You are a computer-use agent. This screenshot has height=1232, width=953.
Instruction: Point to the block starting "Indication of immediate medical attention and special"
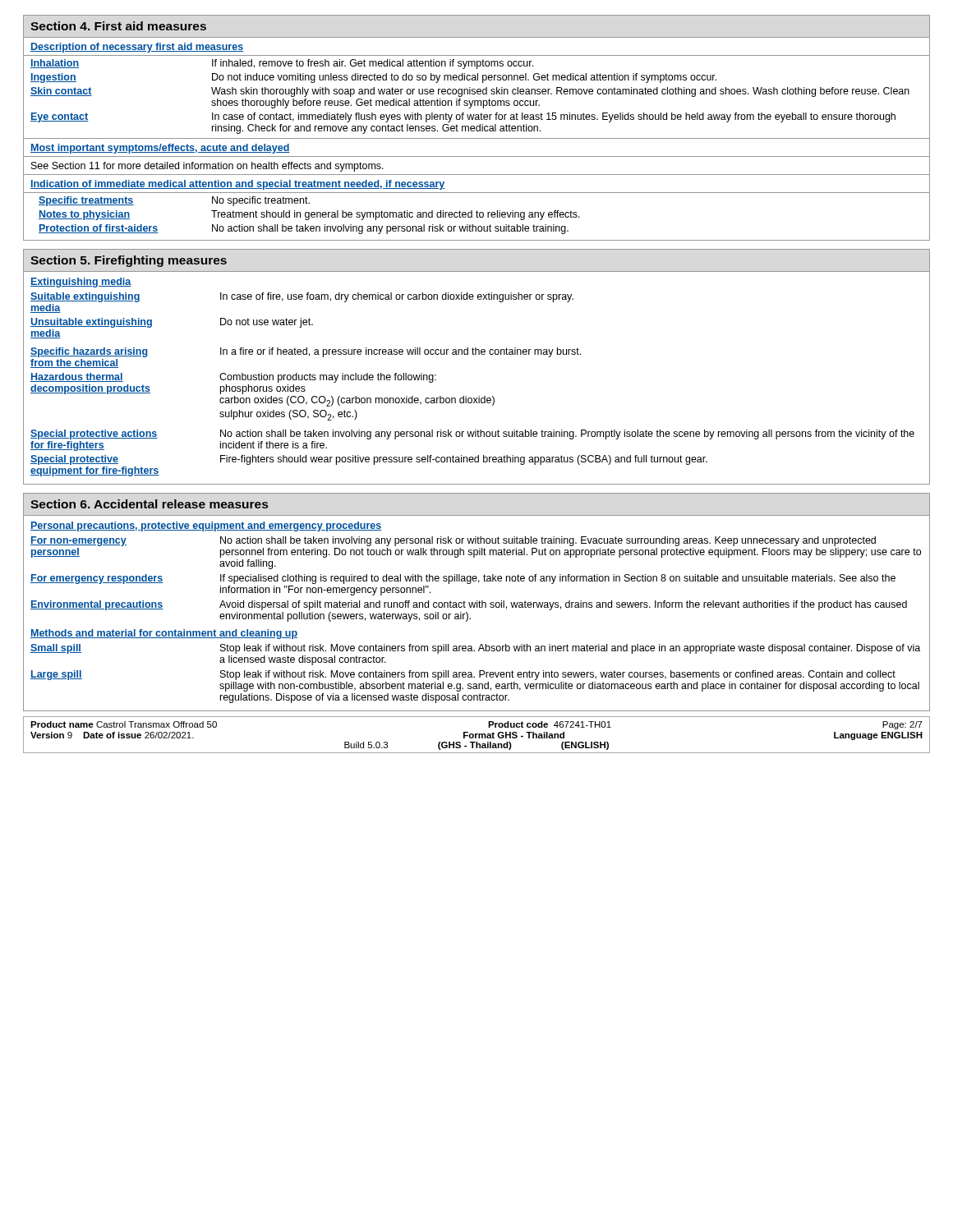(238, 184)
